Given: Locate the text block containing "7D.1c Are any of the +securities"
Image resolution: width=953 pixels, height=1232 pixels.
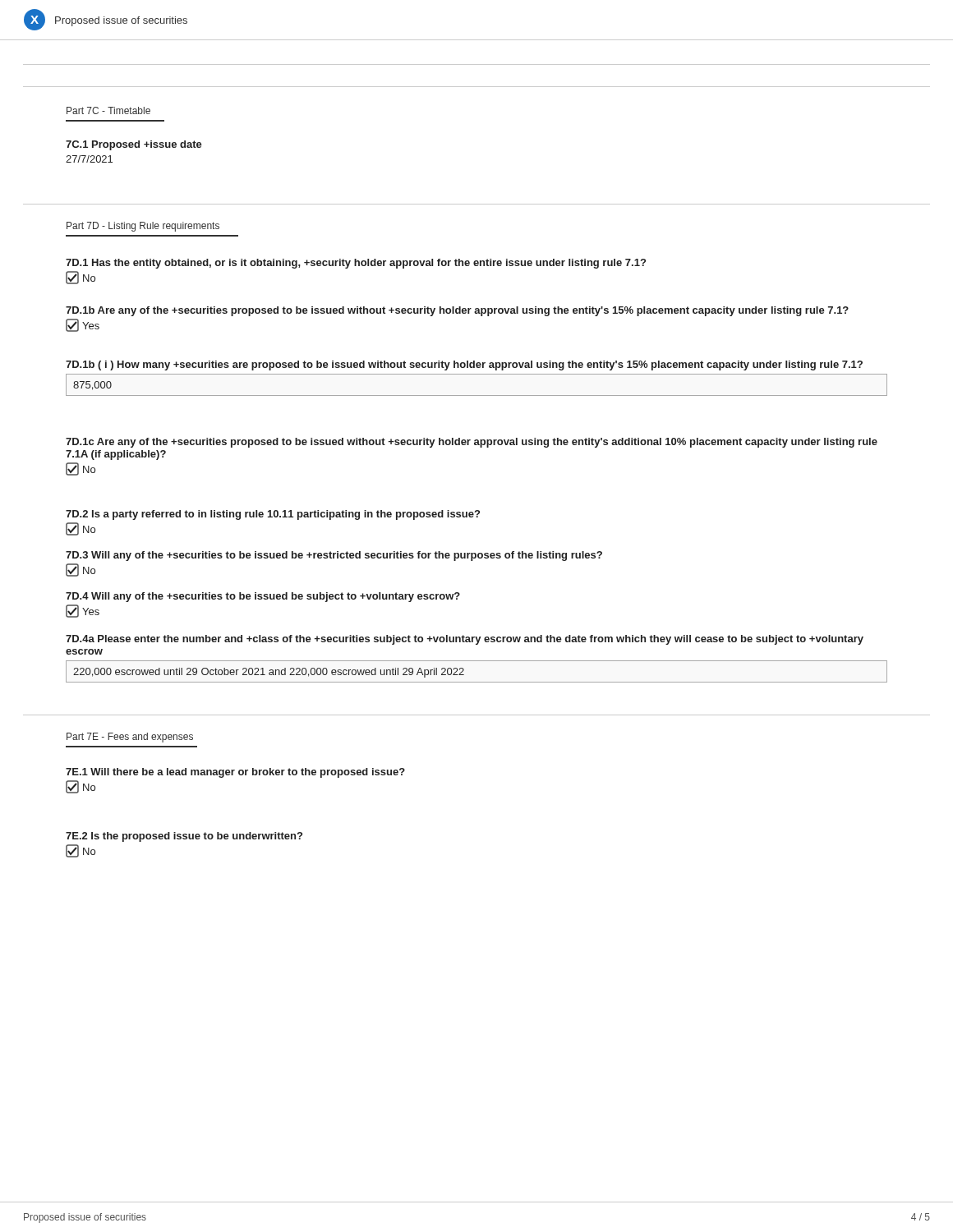Looking at the screenshot, I should point(476,455).
